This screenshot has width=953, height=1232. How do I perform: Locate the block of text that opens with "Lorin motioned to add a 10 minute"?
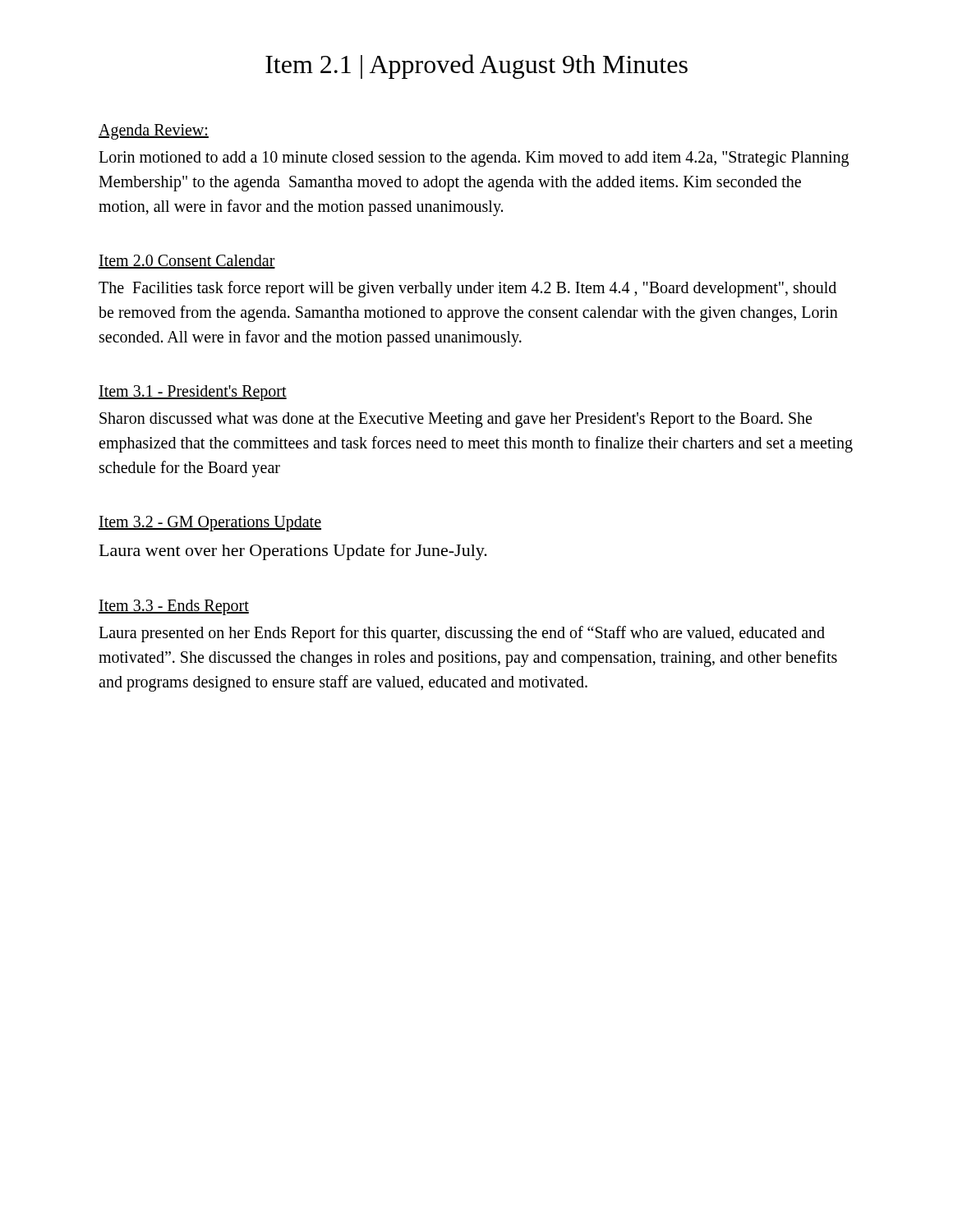476,181
